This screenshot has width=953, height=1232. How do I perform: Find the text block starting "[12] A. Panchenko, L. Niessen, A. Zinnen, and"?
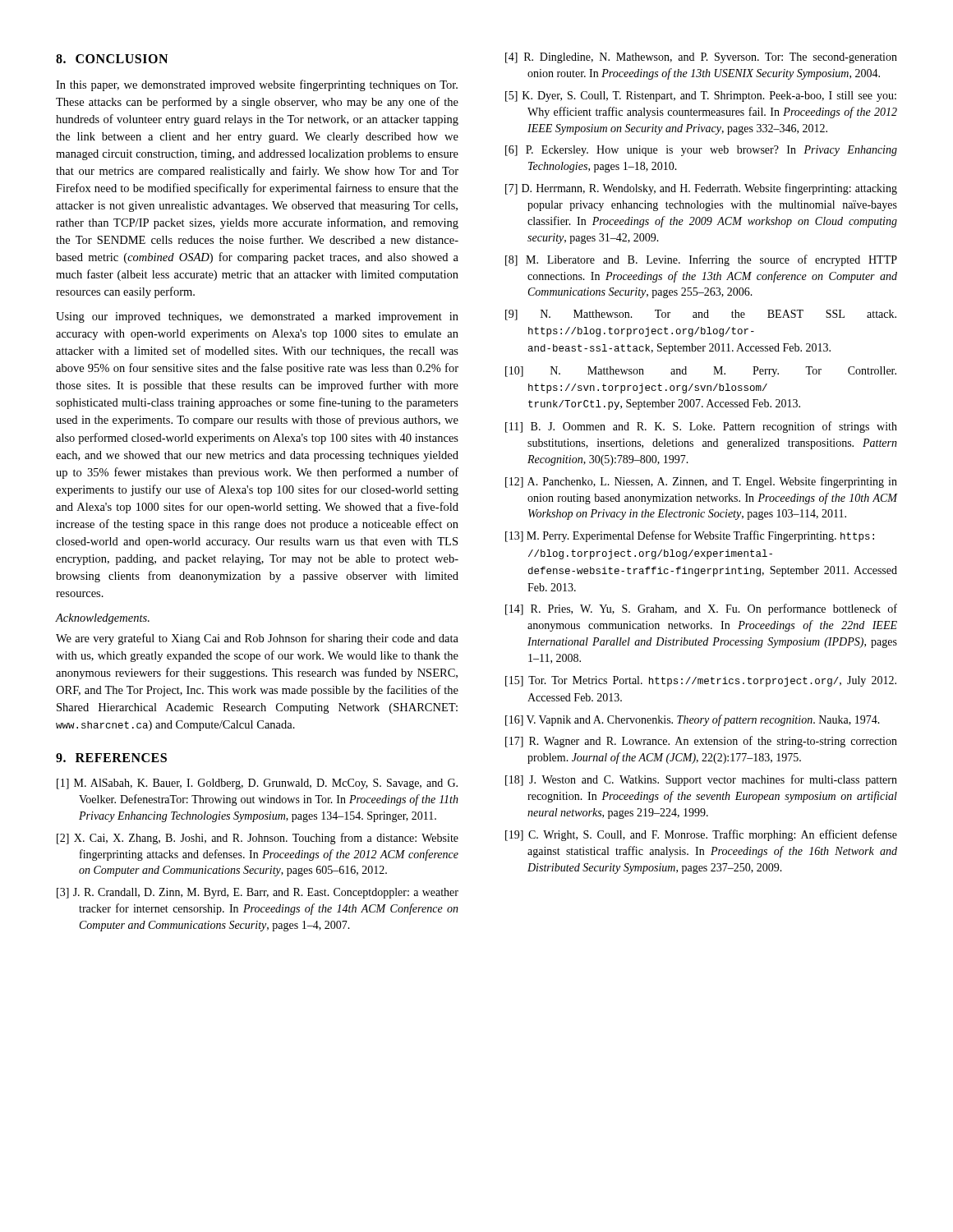[x=701, y=498]
